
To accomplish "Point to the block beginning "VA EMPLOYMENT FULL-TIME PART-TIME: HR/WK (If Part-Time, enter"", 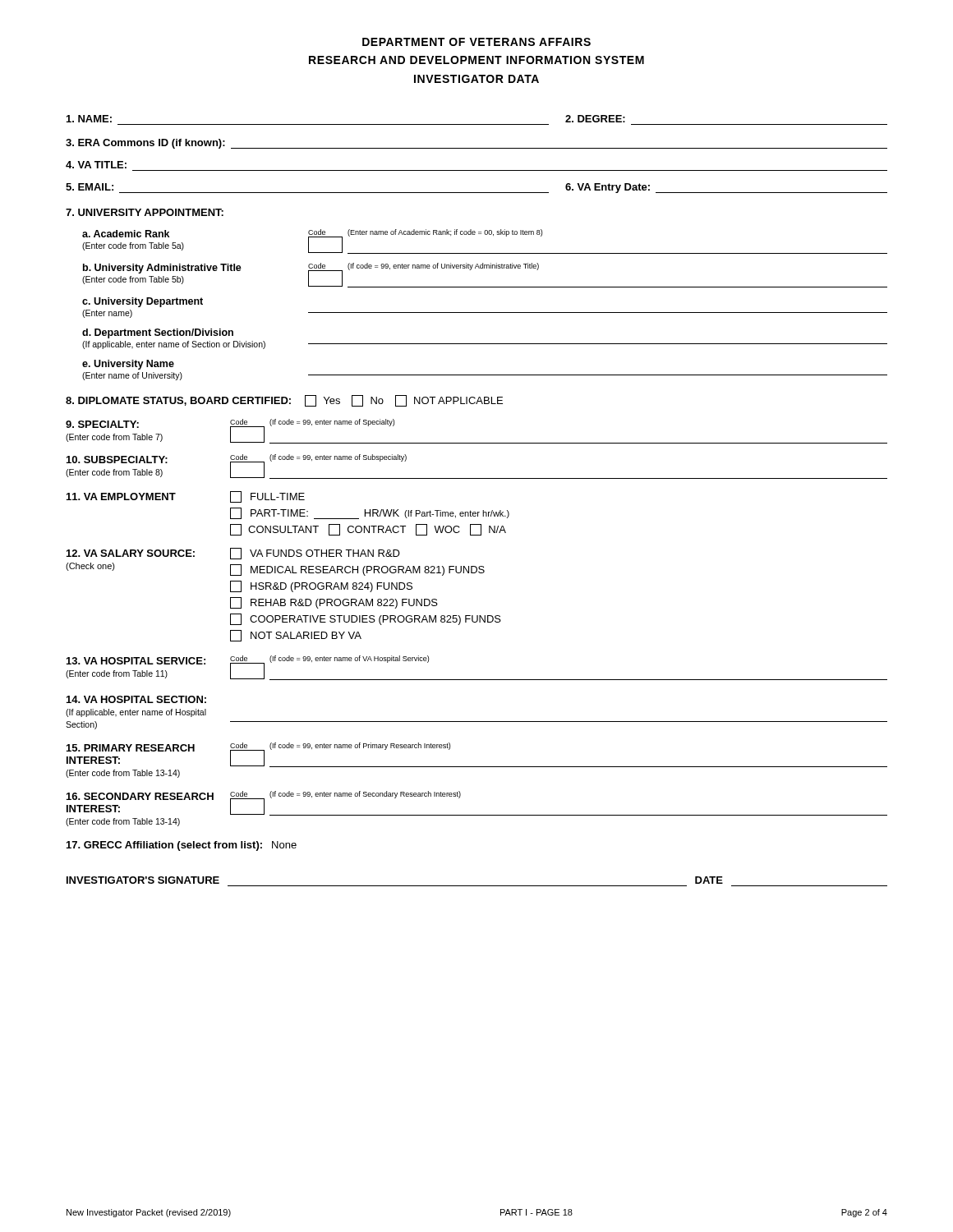I will pos(288,513).
